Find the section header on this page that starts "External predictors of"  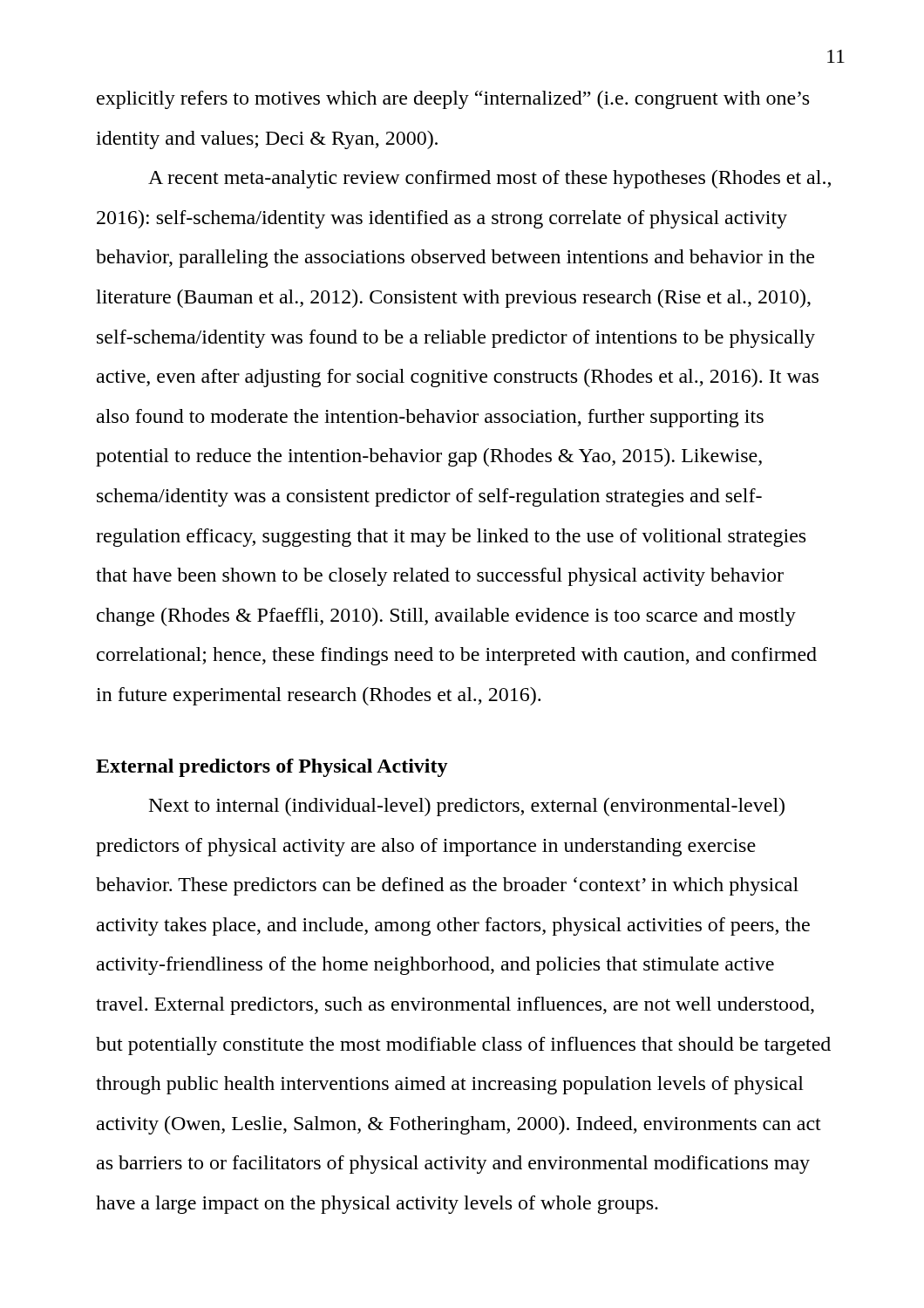pyautogui.click(x=272, y=765)
